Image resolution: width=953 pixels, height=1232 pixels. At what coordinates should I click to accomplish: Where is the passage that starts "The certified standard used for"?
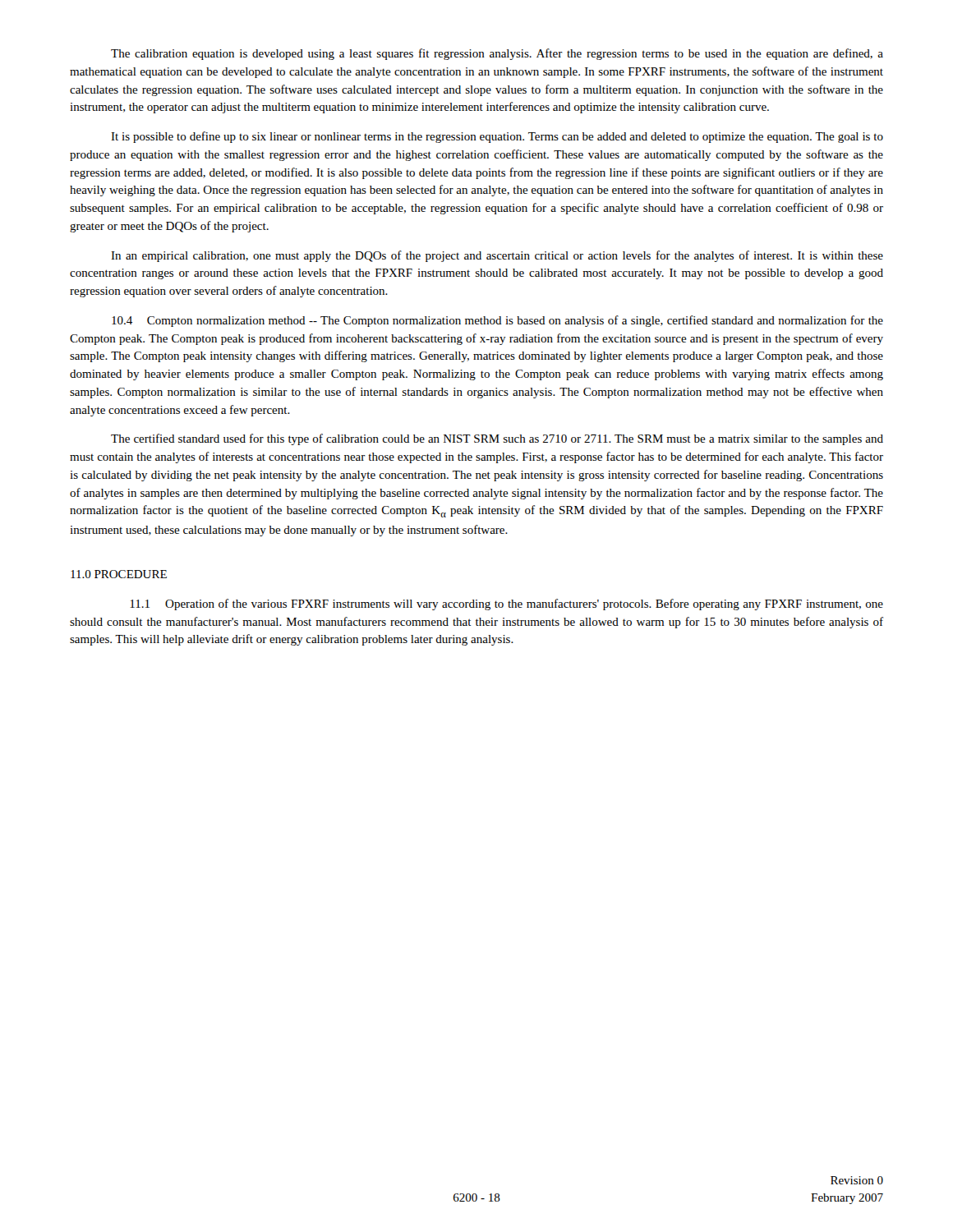(476, 484)
